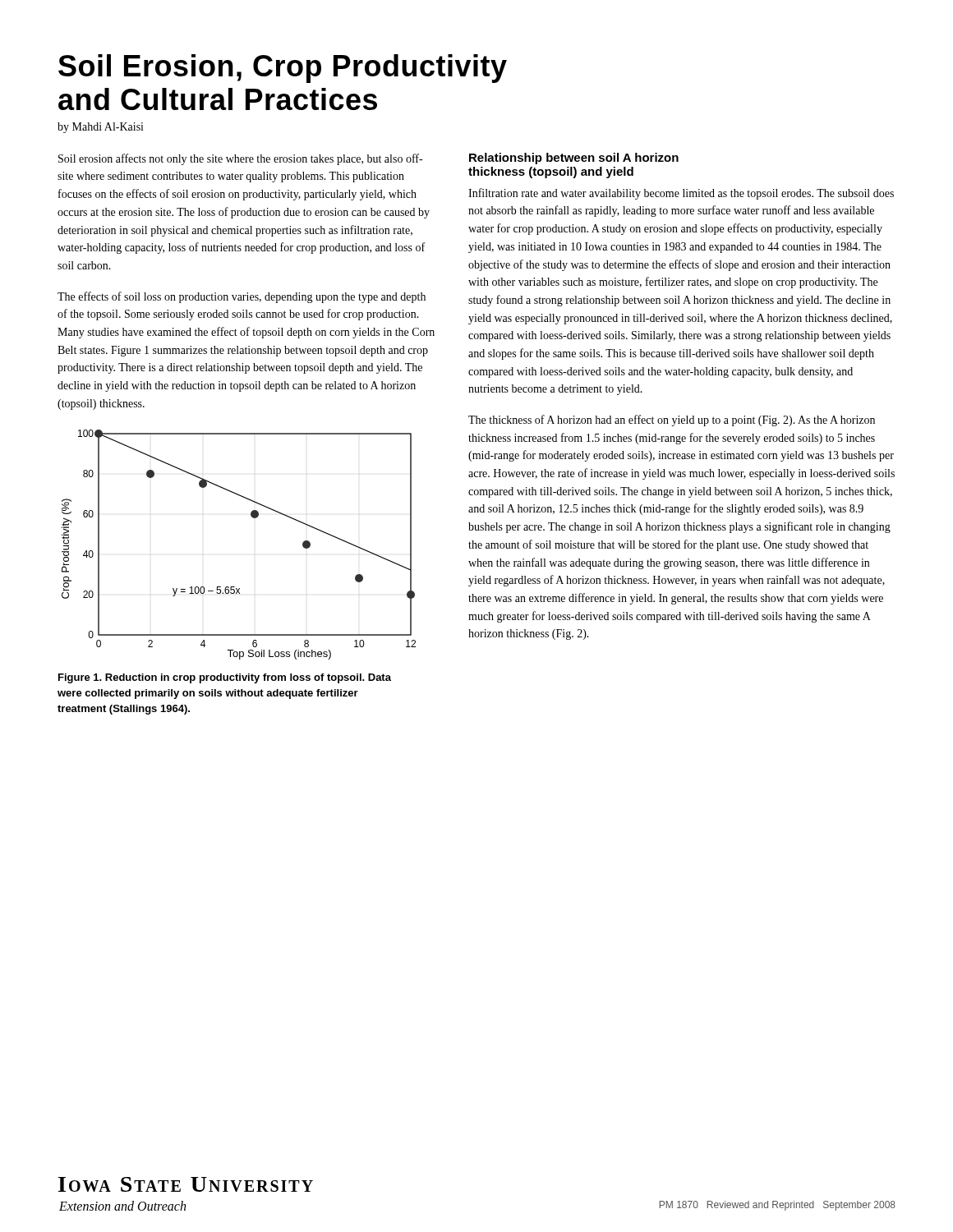Point to the block starting "The effects of soil loss on production"
The image size is (953, 1232).
coord(246,350)
